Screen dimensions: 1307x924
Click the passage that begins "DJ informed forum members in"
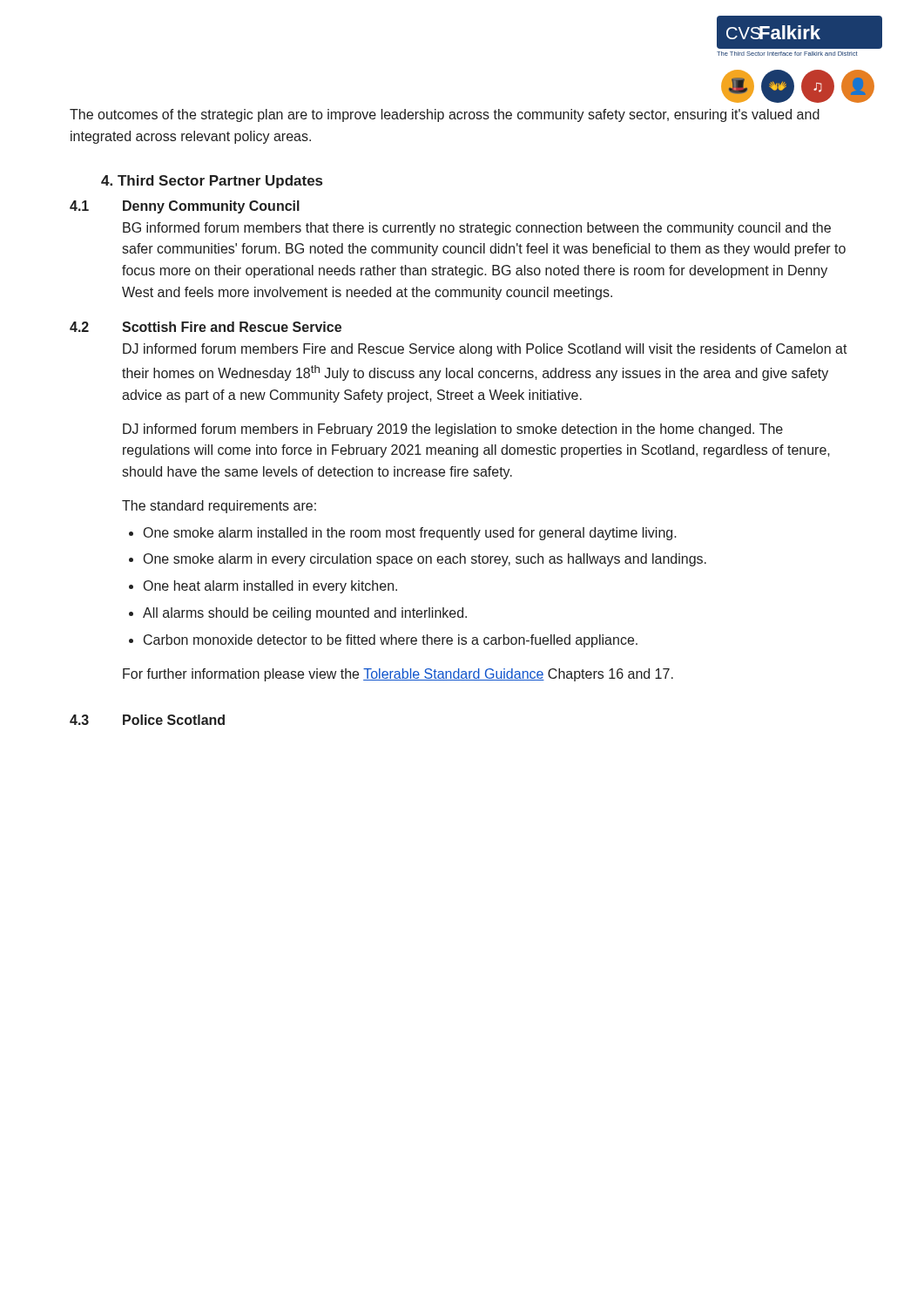488,451
